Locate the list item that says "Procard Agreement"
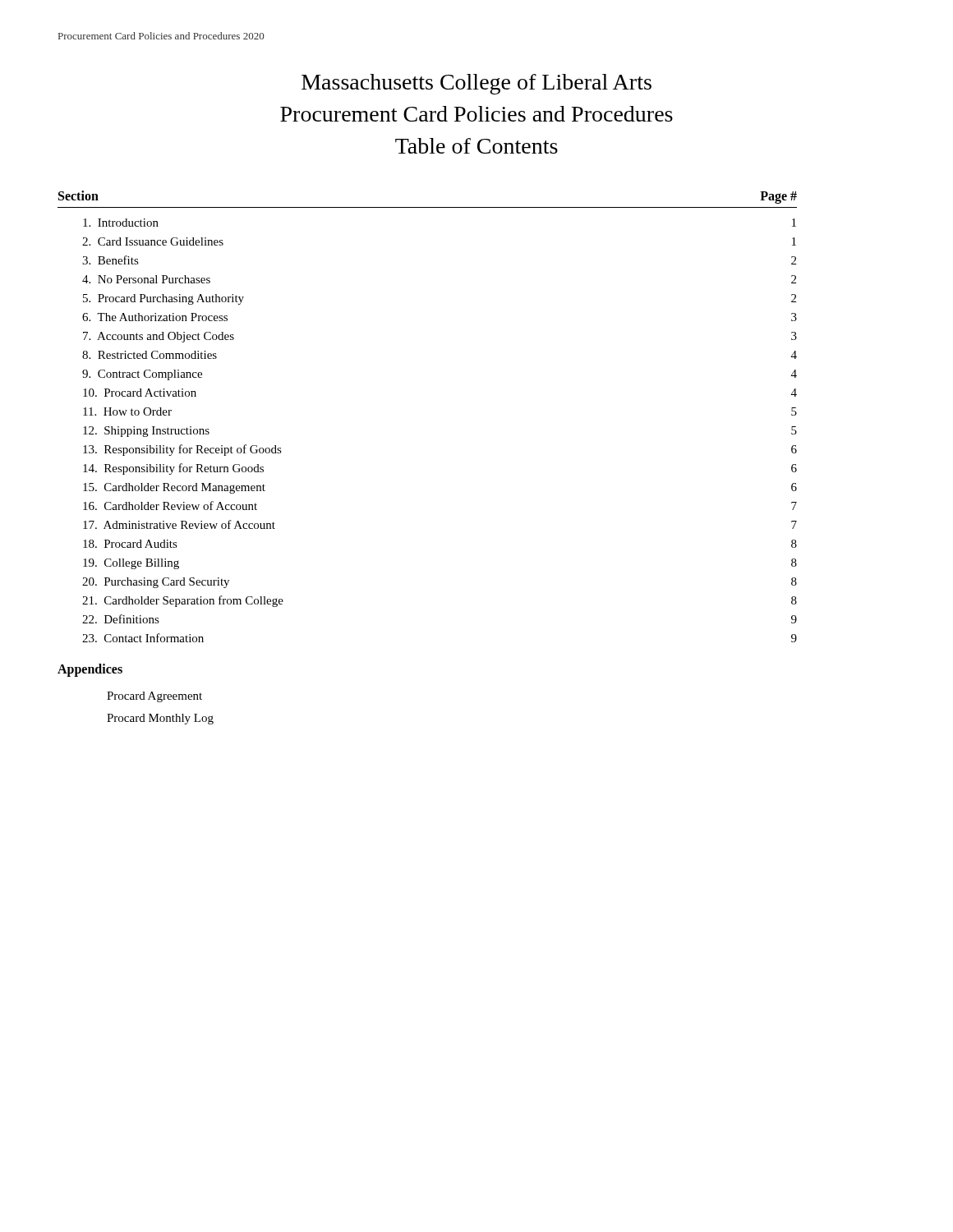Image resolution: width=953 pixels, height=1232 pixels. [155, 696]
